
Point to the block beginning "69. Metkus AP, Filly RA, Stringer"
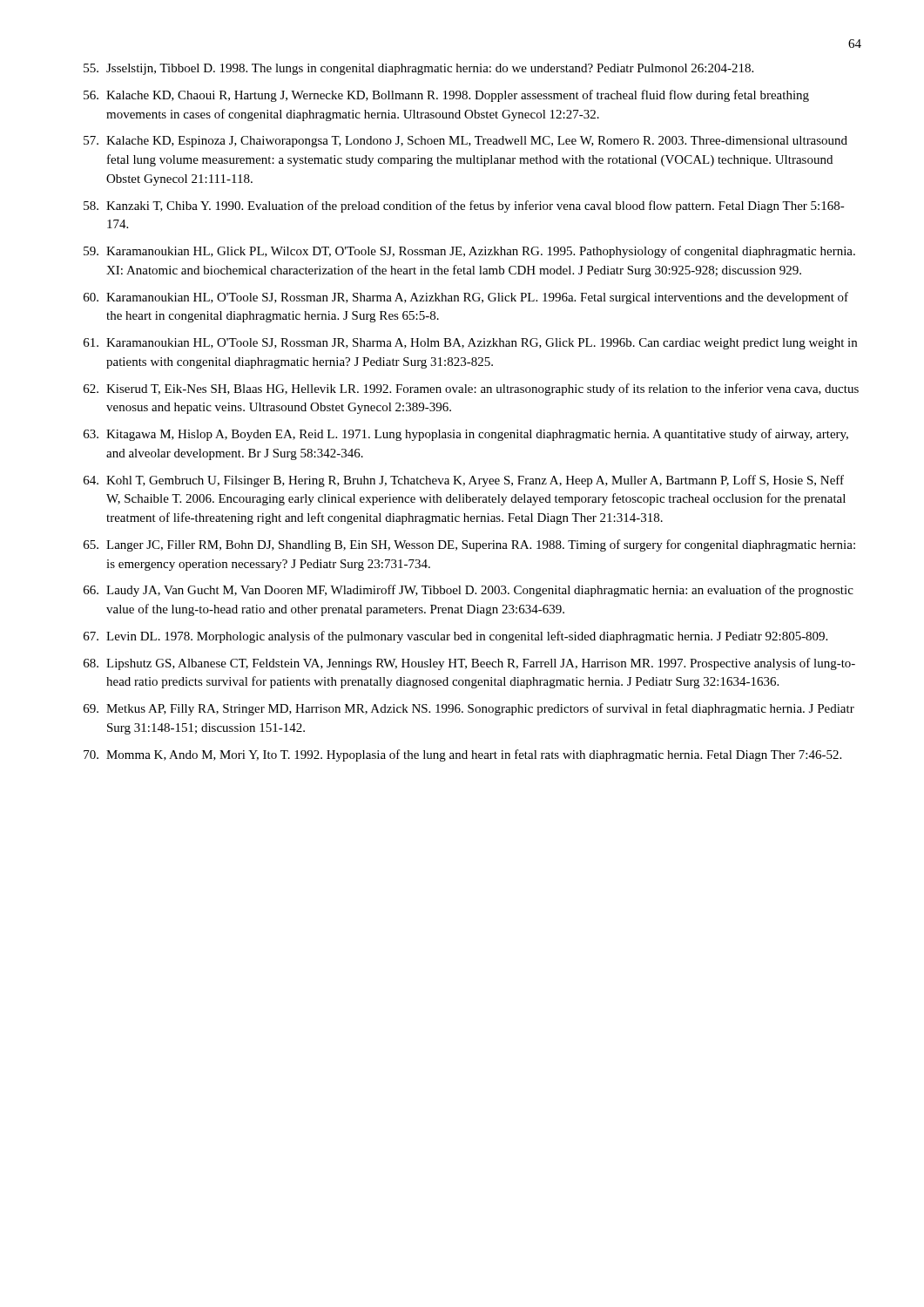click(x=462, y=719)
